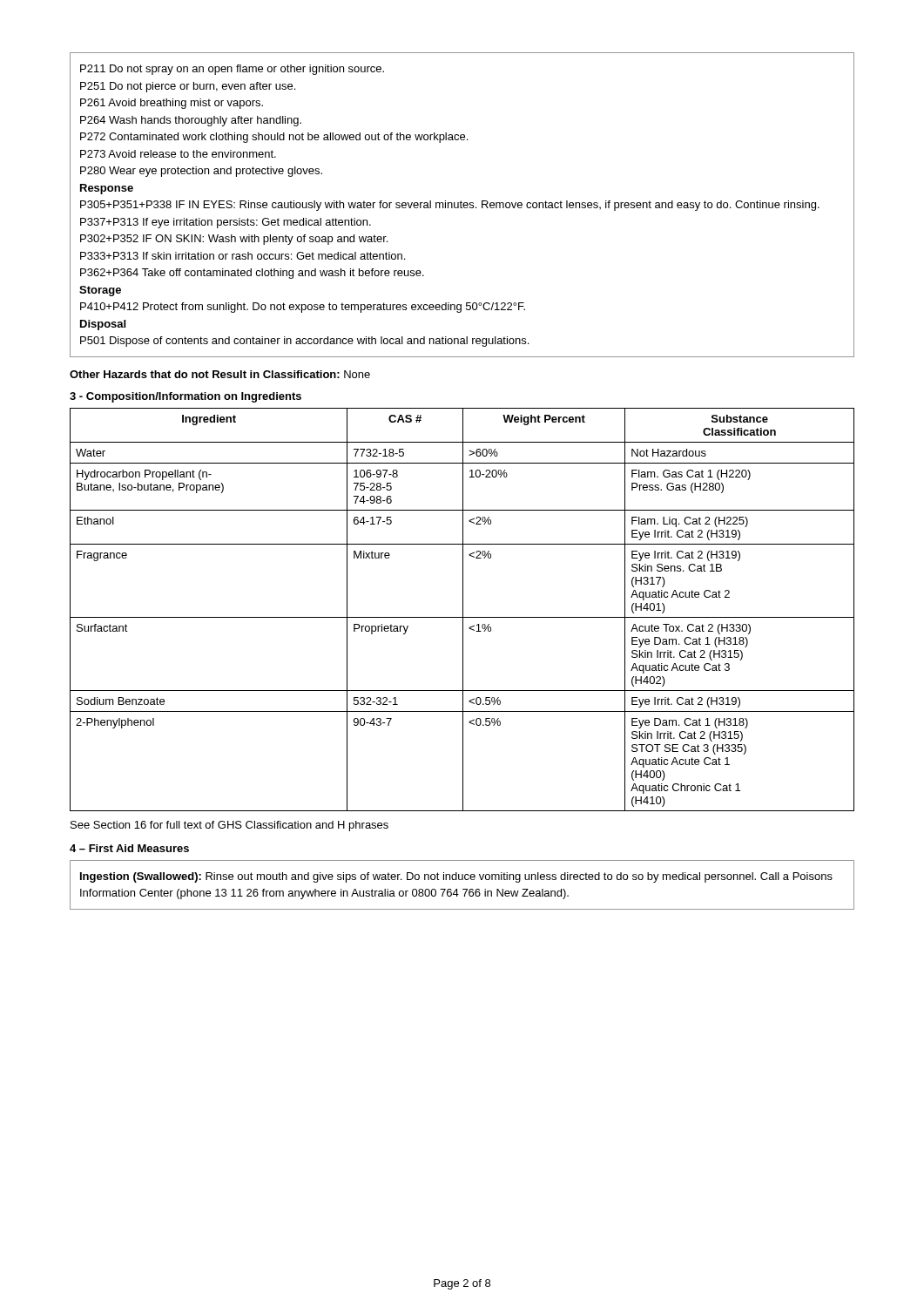Find the text block containing "Ingestion (Swallowed): Rinse out mouth and"
924x1307 pixels.
tap(456, 884)
